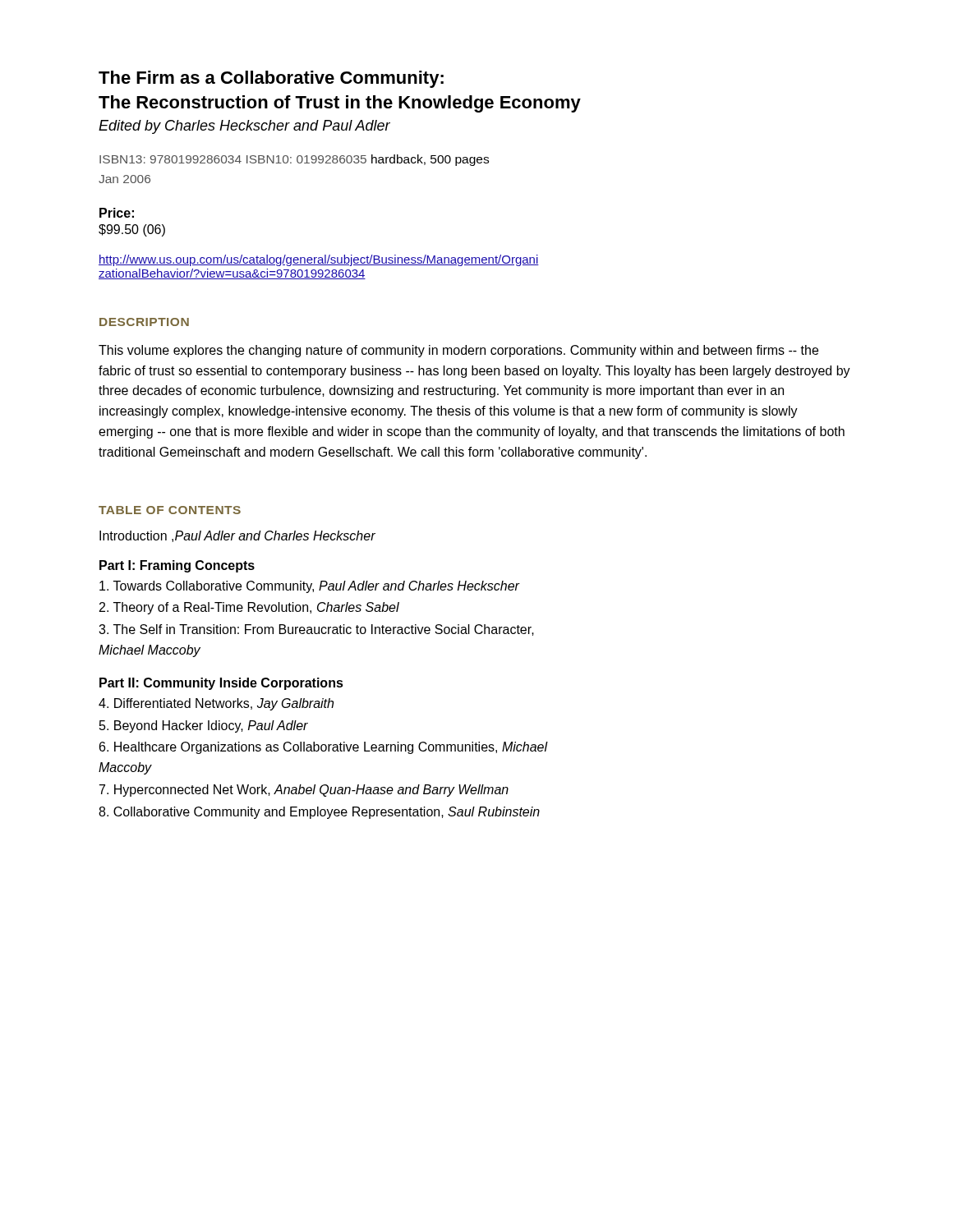The width and height of the screenshot is (953, 1232).
Task: Find the list item that reads "3. The Self in Transition: From Bureaucratic"
Action: pos(317,640)
